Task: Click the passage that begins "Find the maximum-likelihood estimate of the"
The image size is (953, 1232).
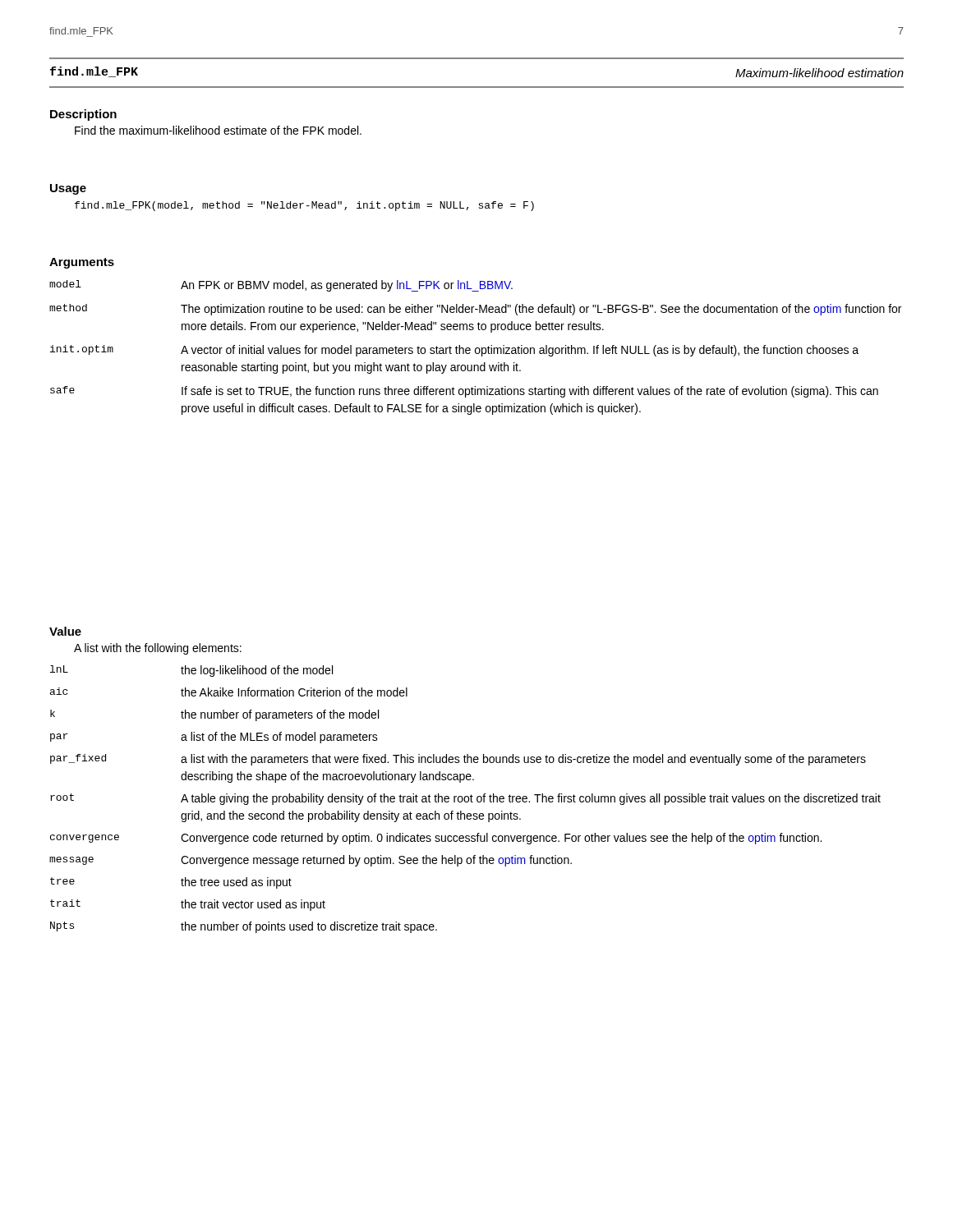Action: [x=218, y=131]
